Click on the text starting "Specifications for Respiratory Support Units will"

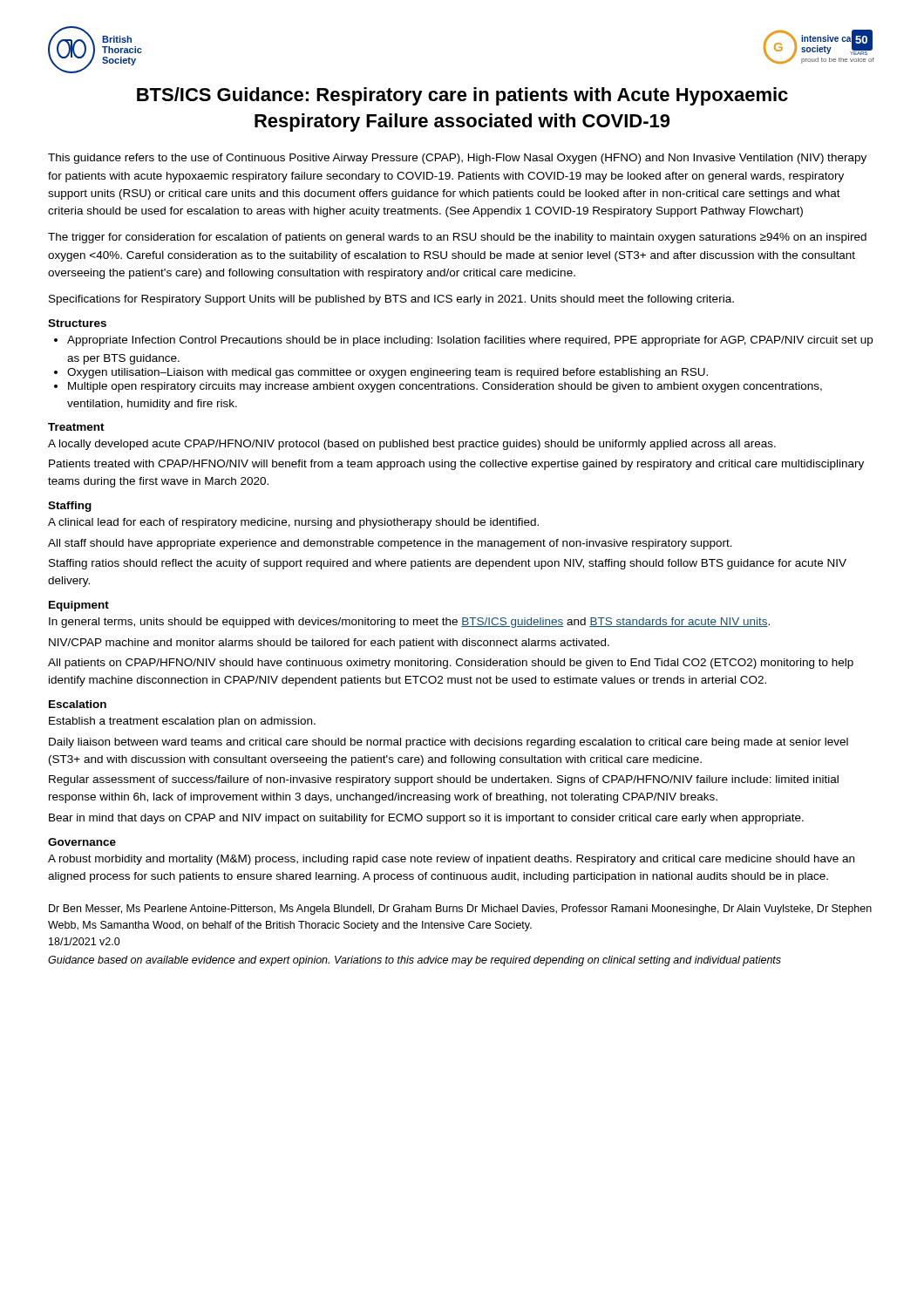pos(391,299)
